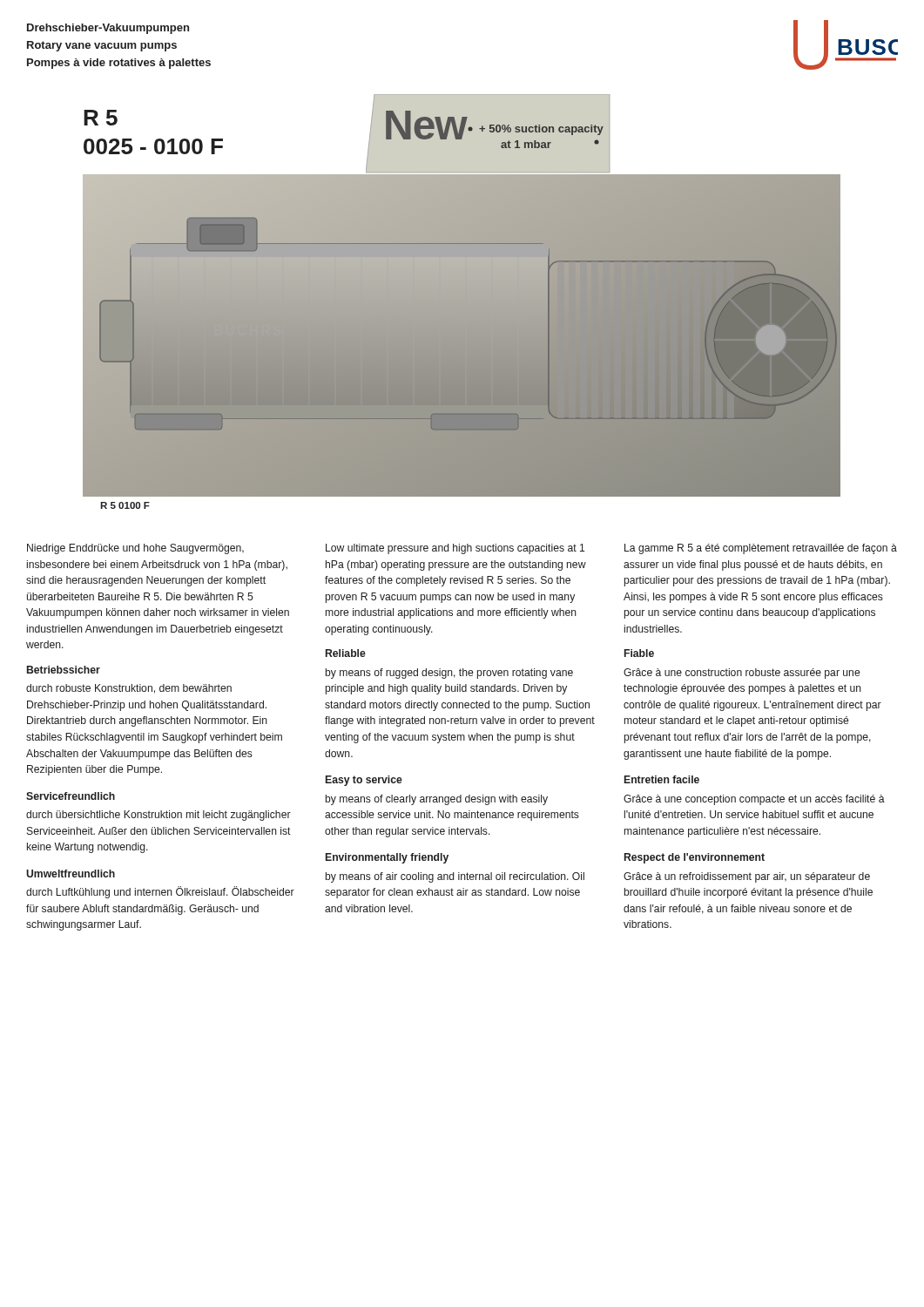Click on the block starting "Respect de l'environnement"
This screenshot has width=924, height=1307.
tap(694, 858)
